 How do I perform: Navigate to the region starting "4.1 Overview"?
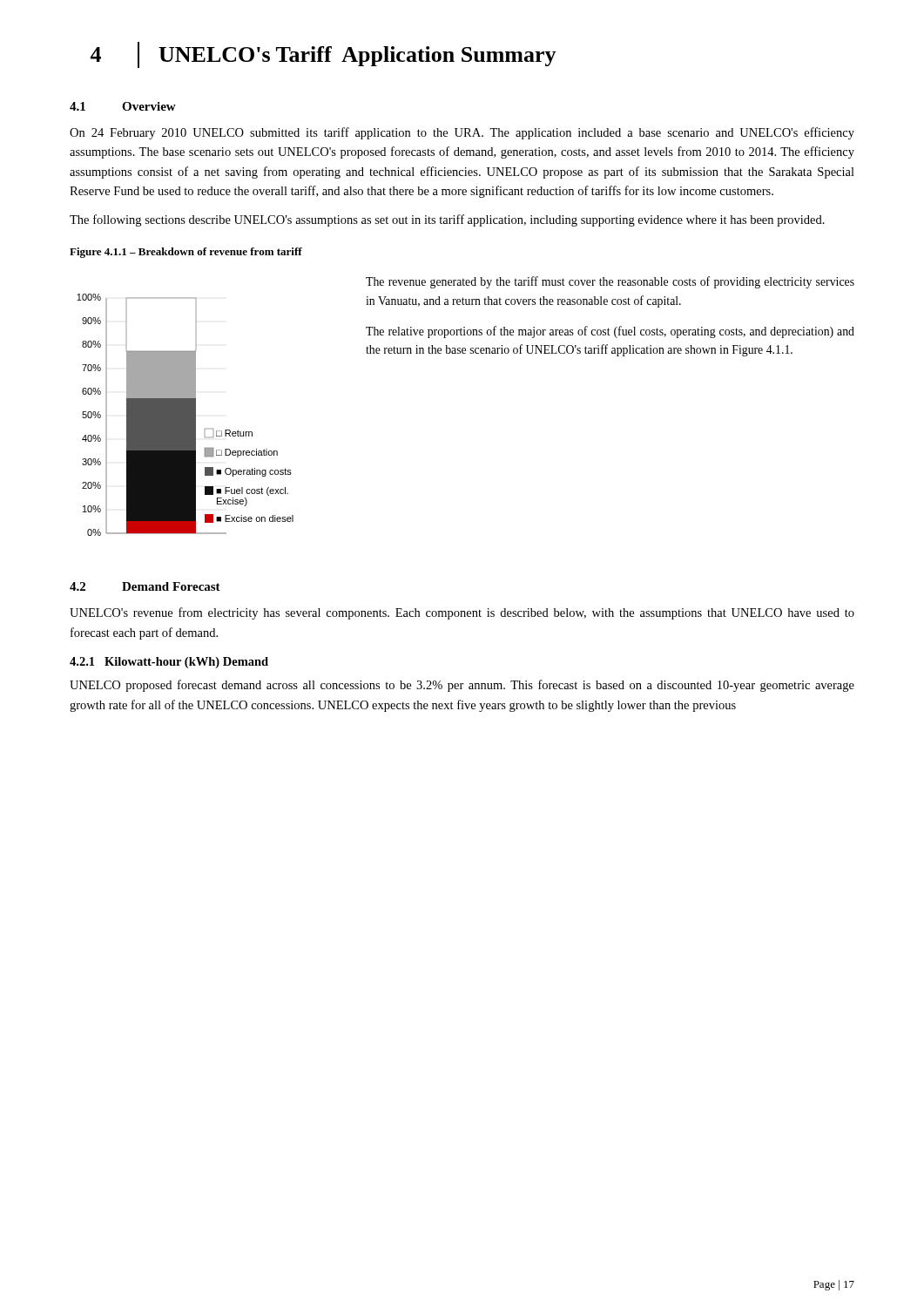pos(123,107)
